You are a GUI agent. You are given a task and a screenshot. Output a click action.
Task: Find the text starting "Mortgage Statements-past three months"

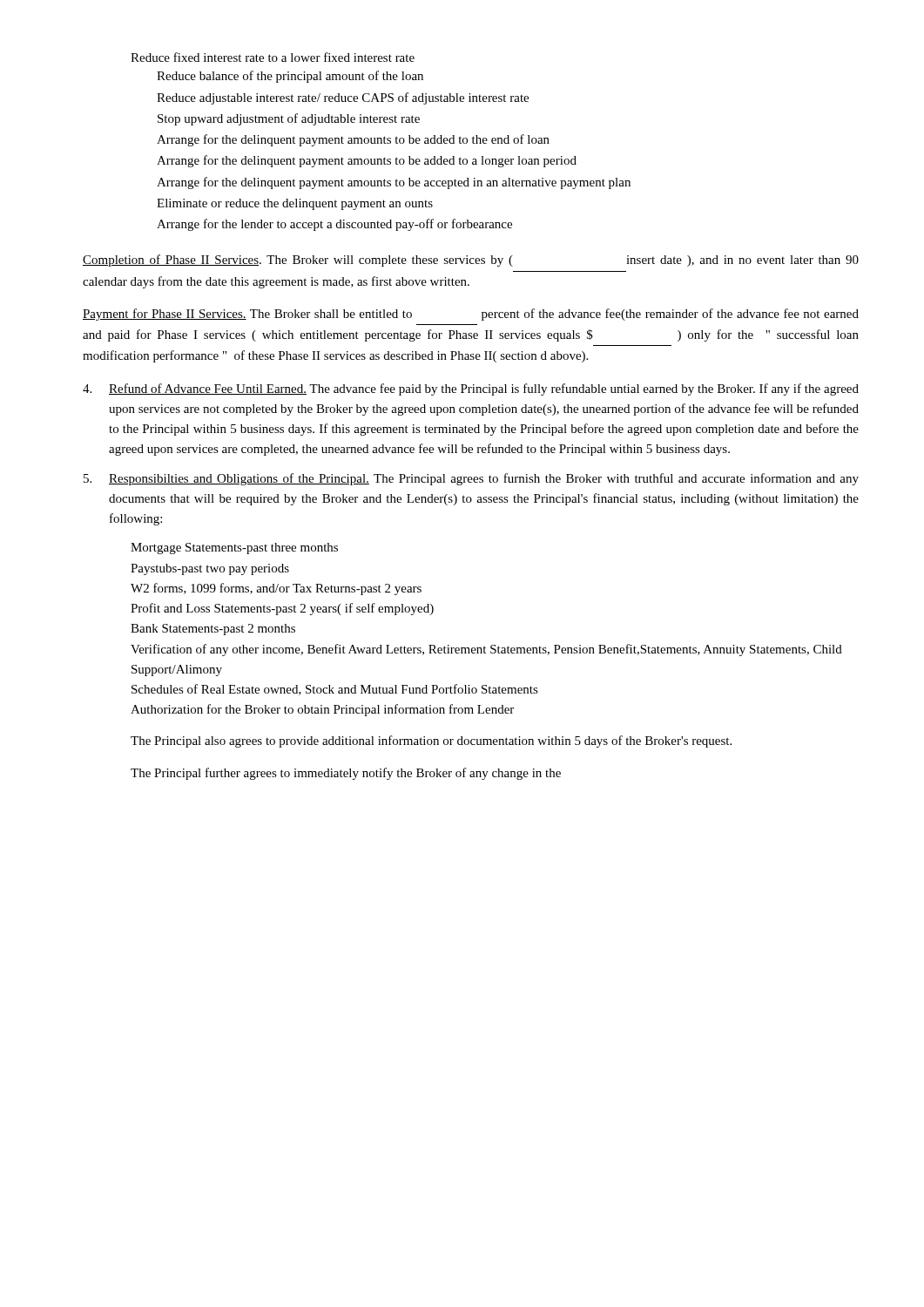click(x=235, y=547)
